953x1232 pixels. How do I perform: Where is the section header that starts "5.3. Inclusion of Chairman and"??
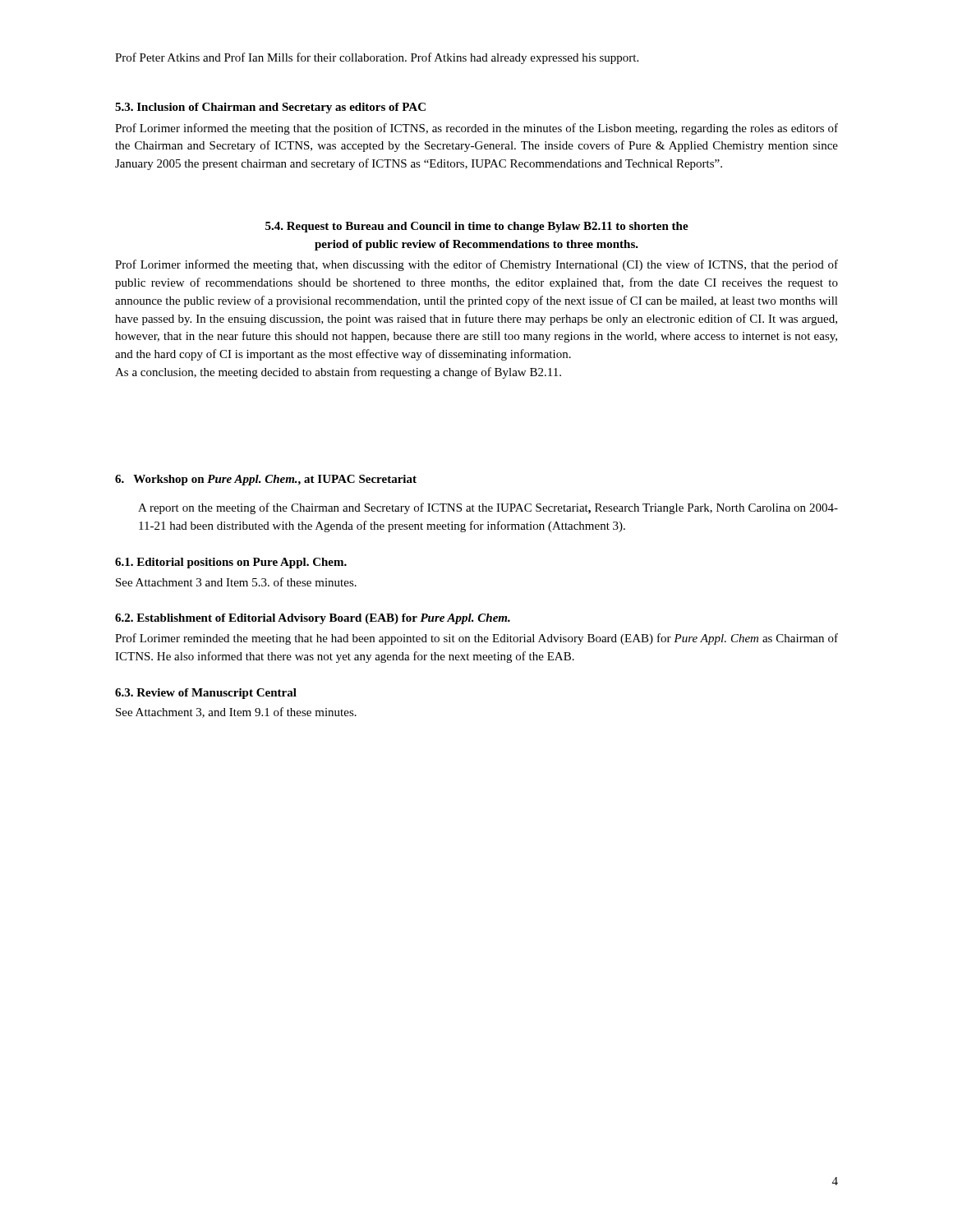pyautogui.click(x=271, y=107)
